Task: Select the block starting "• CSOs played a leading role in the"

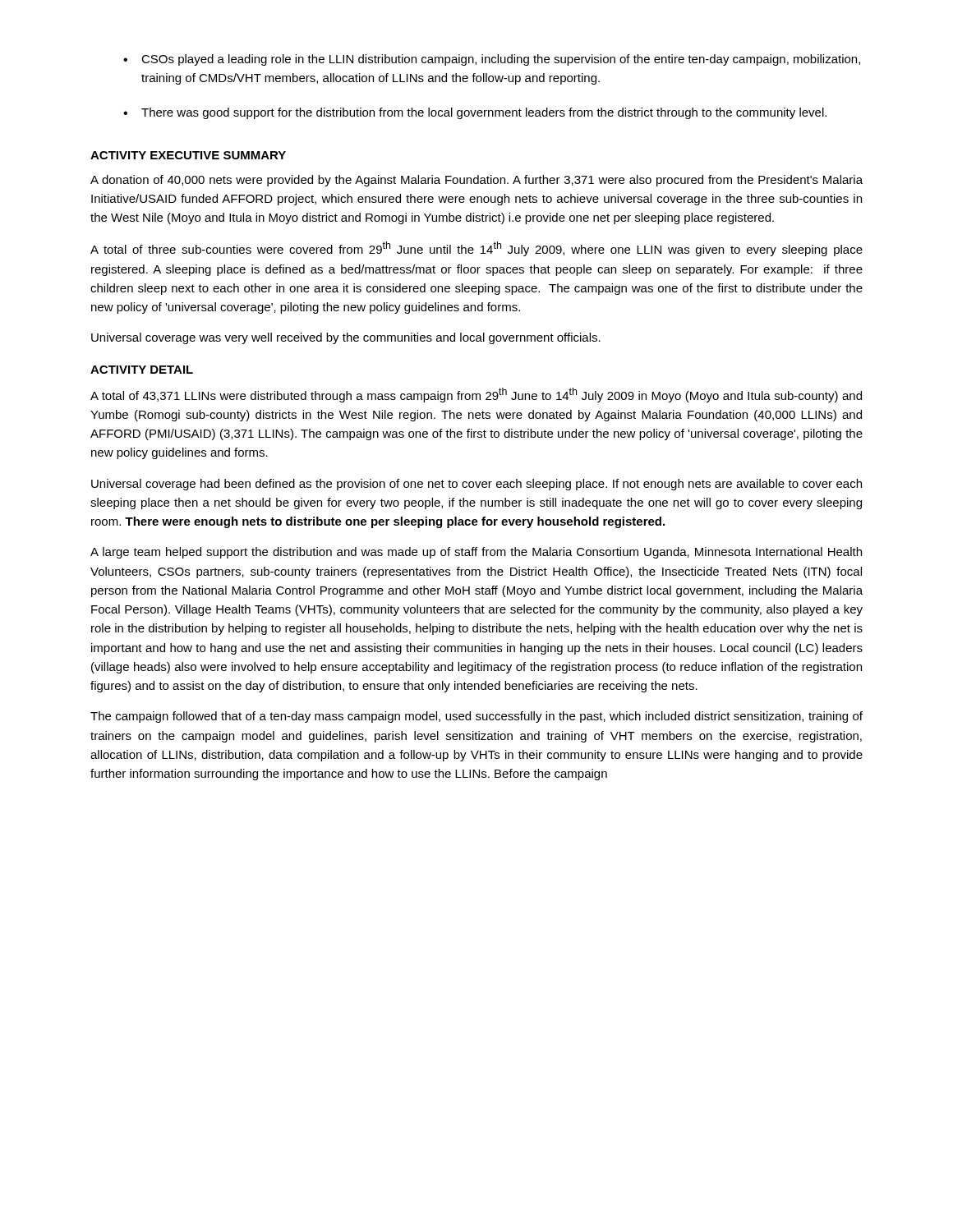Action: pyautogui.click(x=493, y=68)
